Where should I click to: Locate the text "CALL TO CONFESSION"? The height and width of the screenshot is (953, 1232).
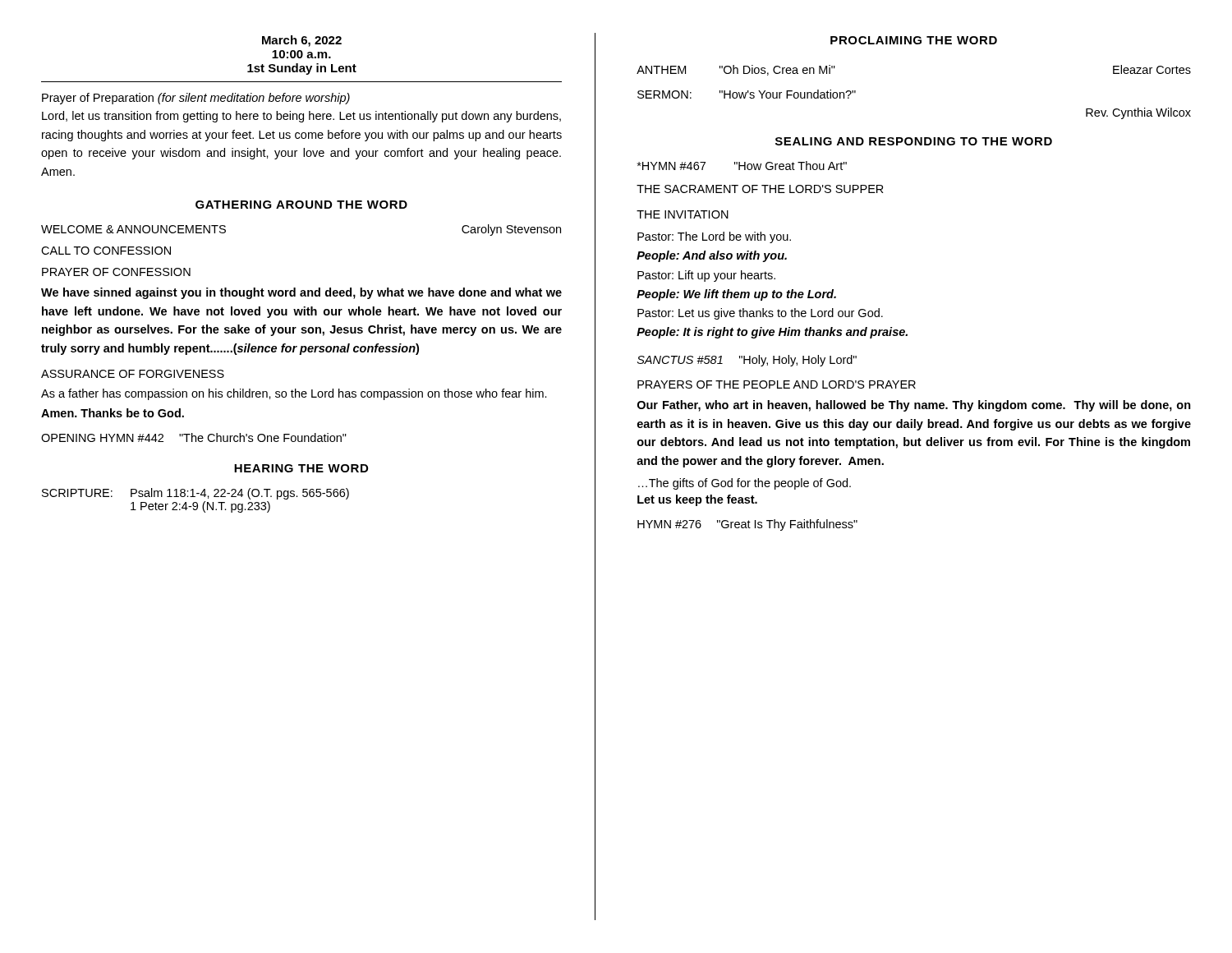pos(106,251)
